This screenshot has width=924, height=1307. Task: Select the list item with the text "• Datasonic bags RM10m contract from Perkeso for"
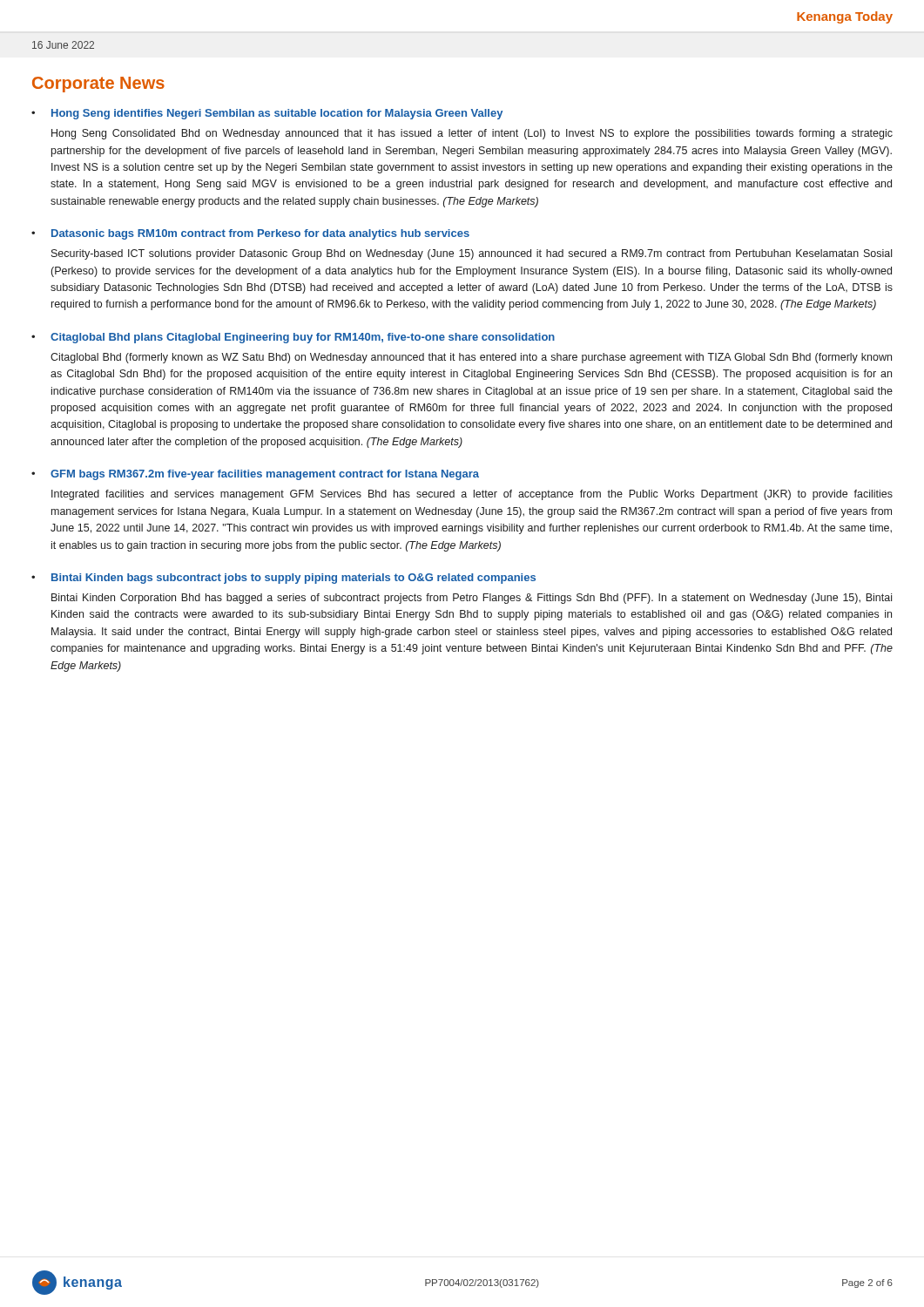pyautogui.click(x=462, y=270)
